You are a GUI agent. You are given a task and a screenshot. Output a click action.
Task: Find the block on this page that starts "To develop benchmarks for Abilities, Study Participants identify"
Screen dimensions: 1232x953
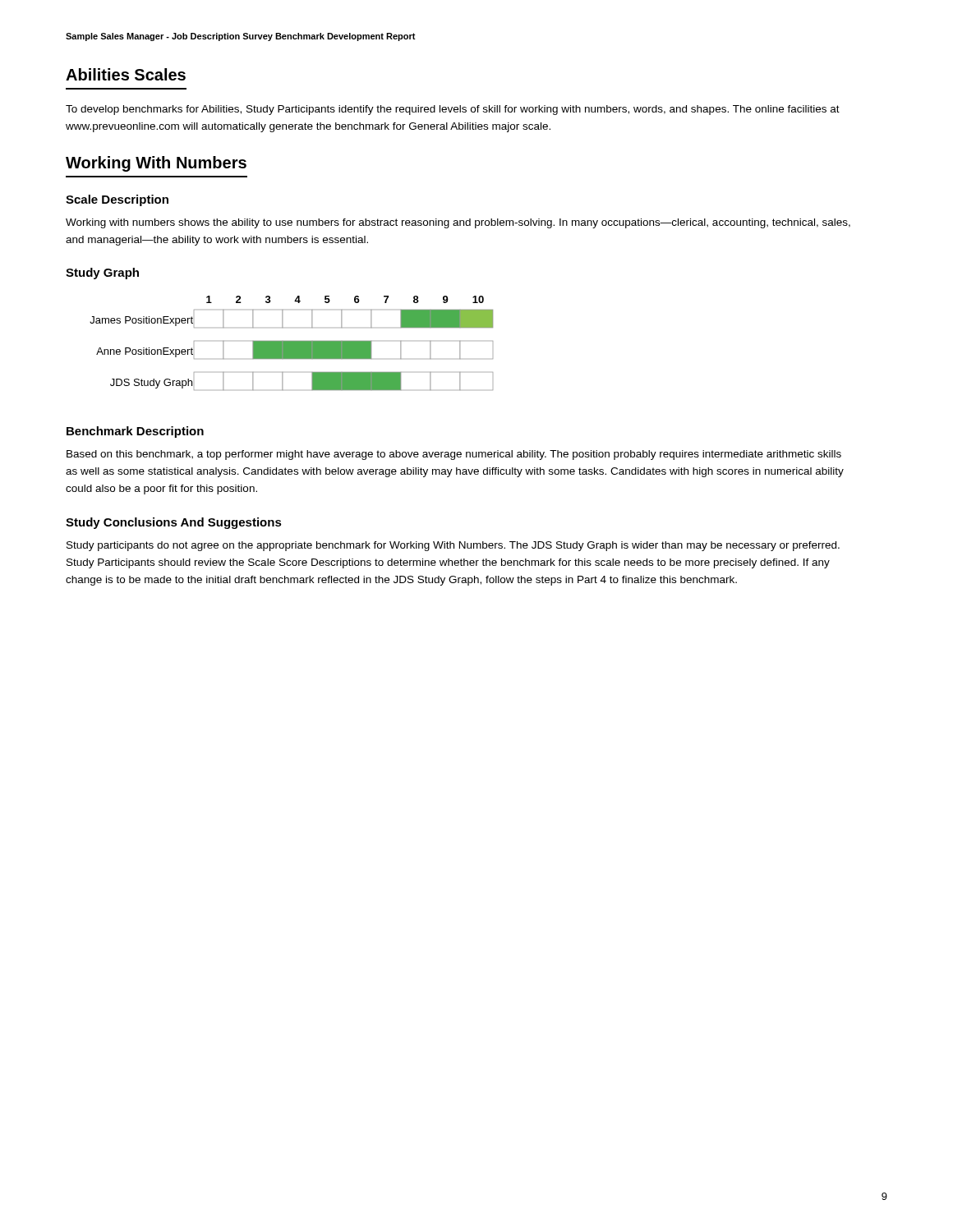pos(452,117)
